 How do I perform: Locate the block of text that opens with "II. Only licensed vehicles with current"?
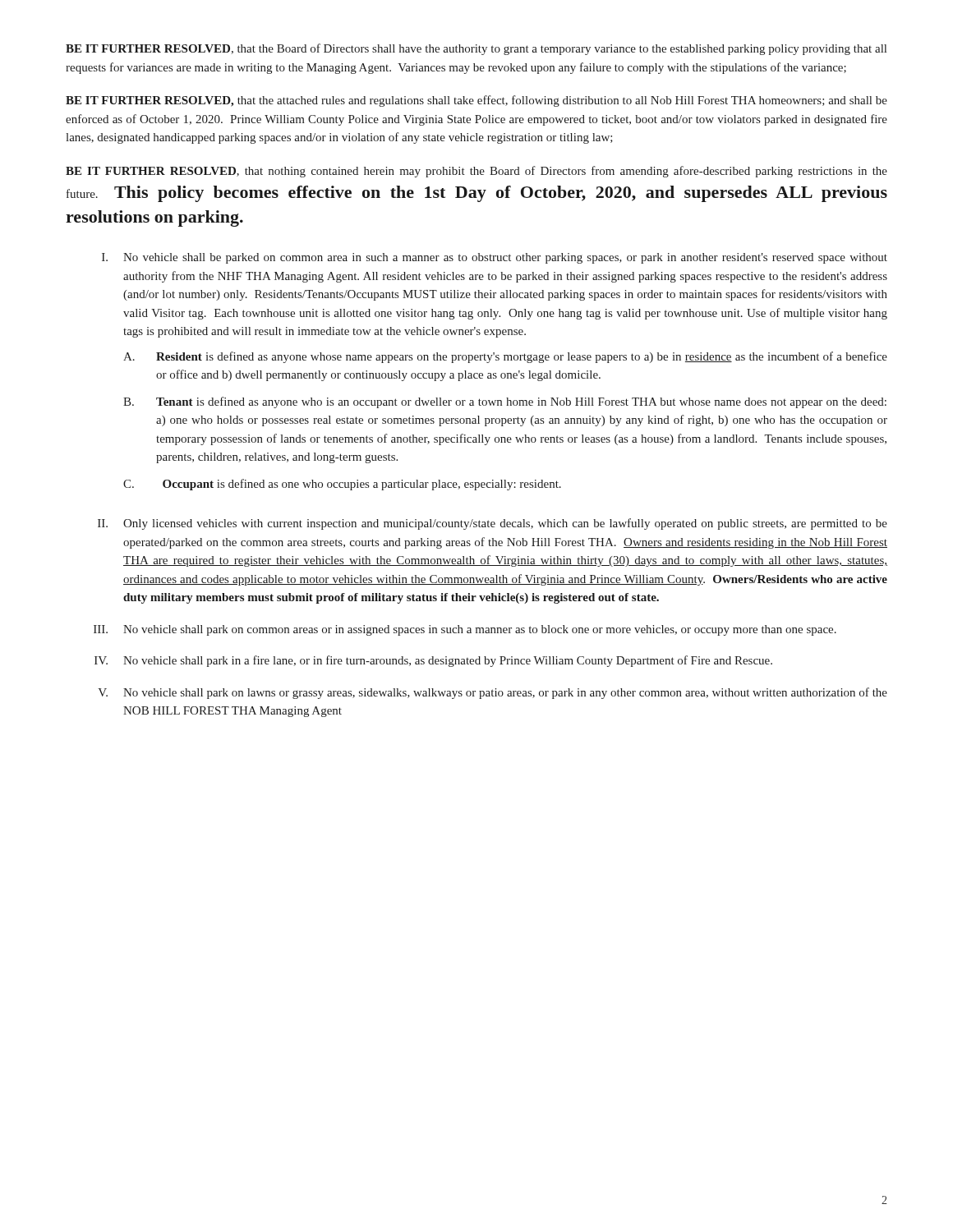pyautogui.click(x=476, y=561)
